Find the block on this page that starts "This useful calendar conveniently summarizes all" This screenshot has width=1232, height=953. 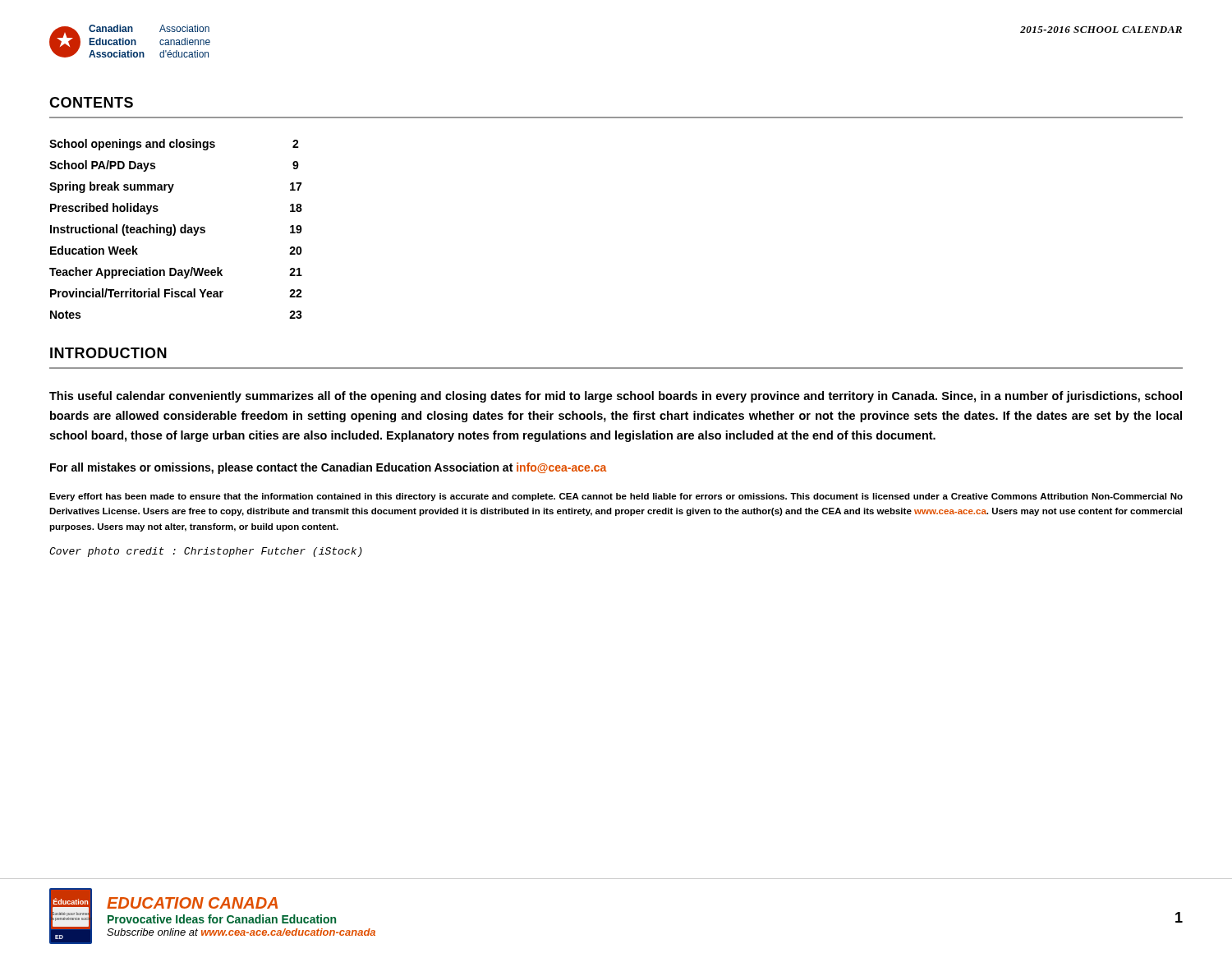pos(616,416)
